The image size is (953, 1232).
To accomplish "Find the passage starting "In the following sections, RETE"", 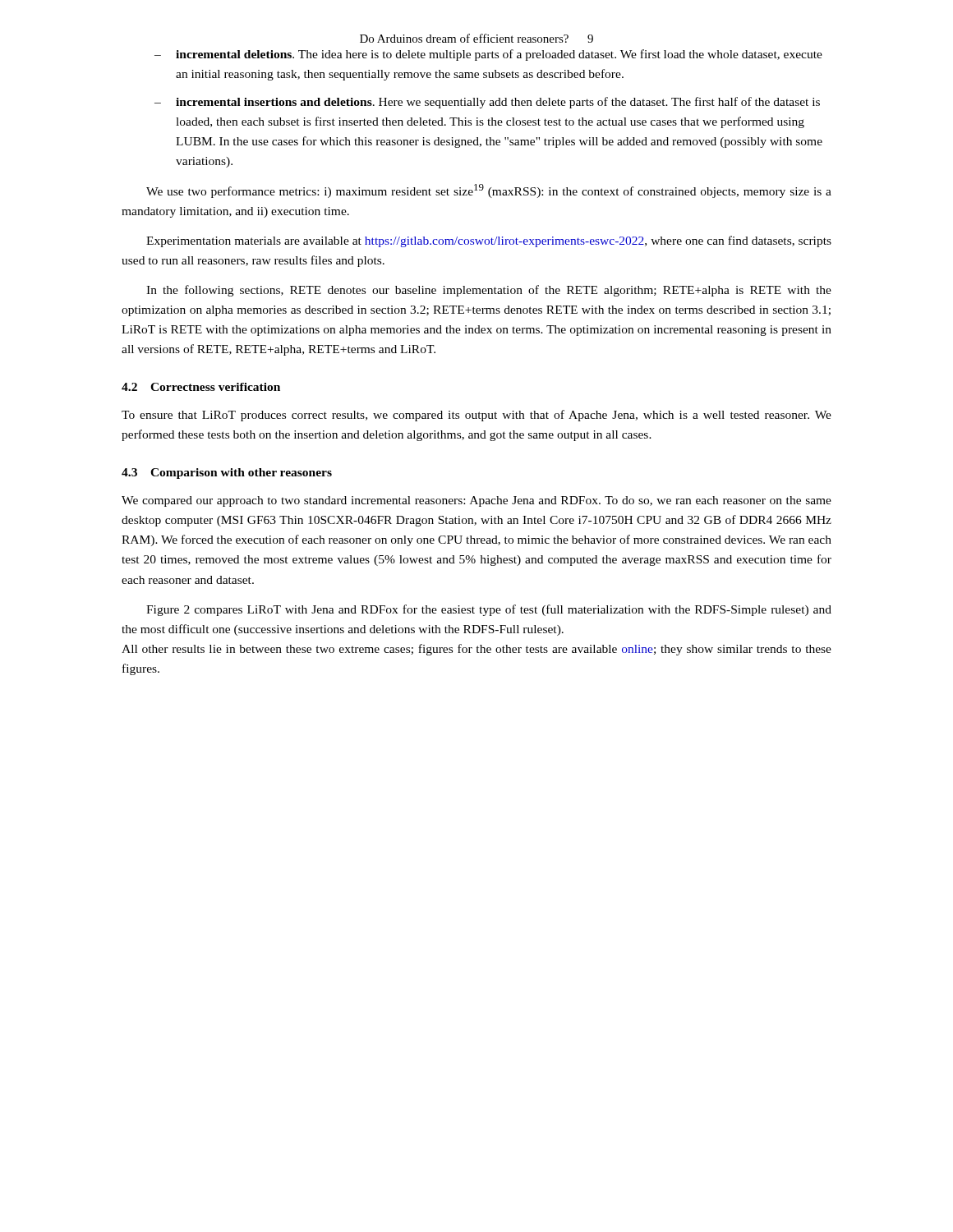I will [x=476, y=319].
